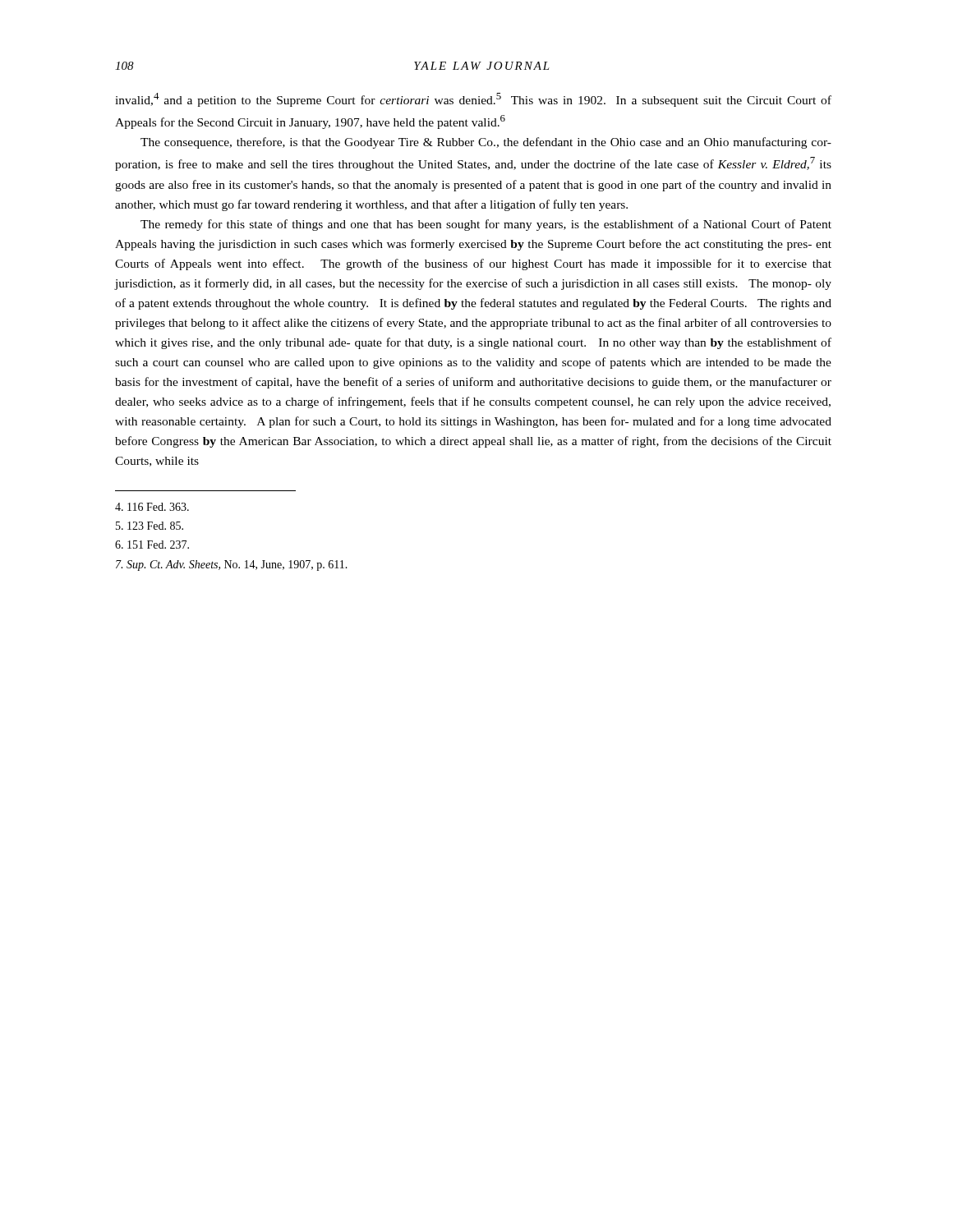Click on the footnote that reads "116 Fed. 363."
The image size is (953, 1232).
152,507
